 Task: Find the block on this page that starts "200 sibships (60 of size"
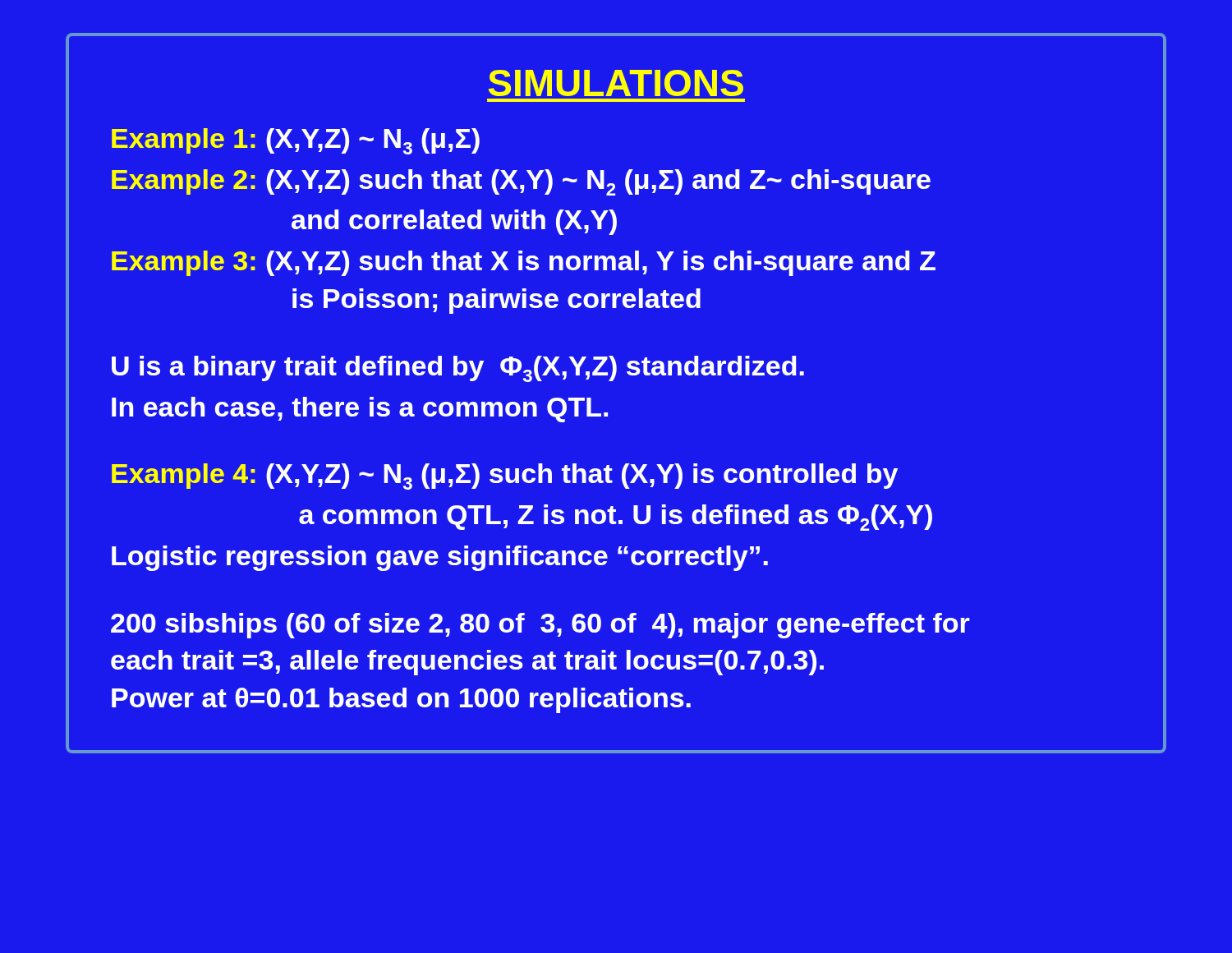(x=540, y=660)
